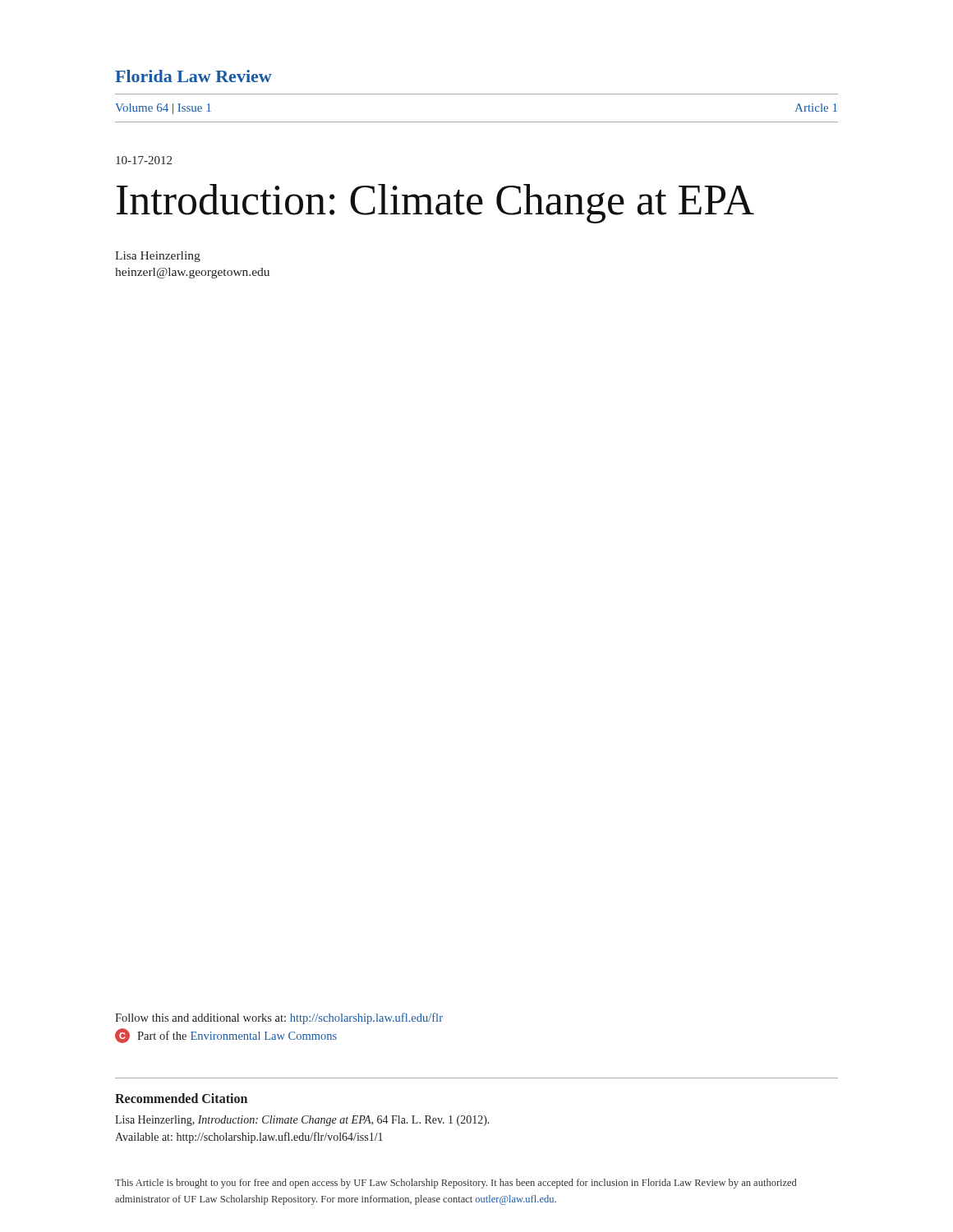The height and width of the screenshot is (1232, 953).
Task: Click on the passage starting "This Article is brought to"
Action: tap(476, 1191)
